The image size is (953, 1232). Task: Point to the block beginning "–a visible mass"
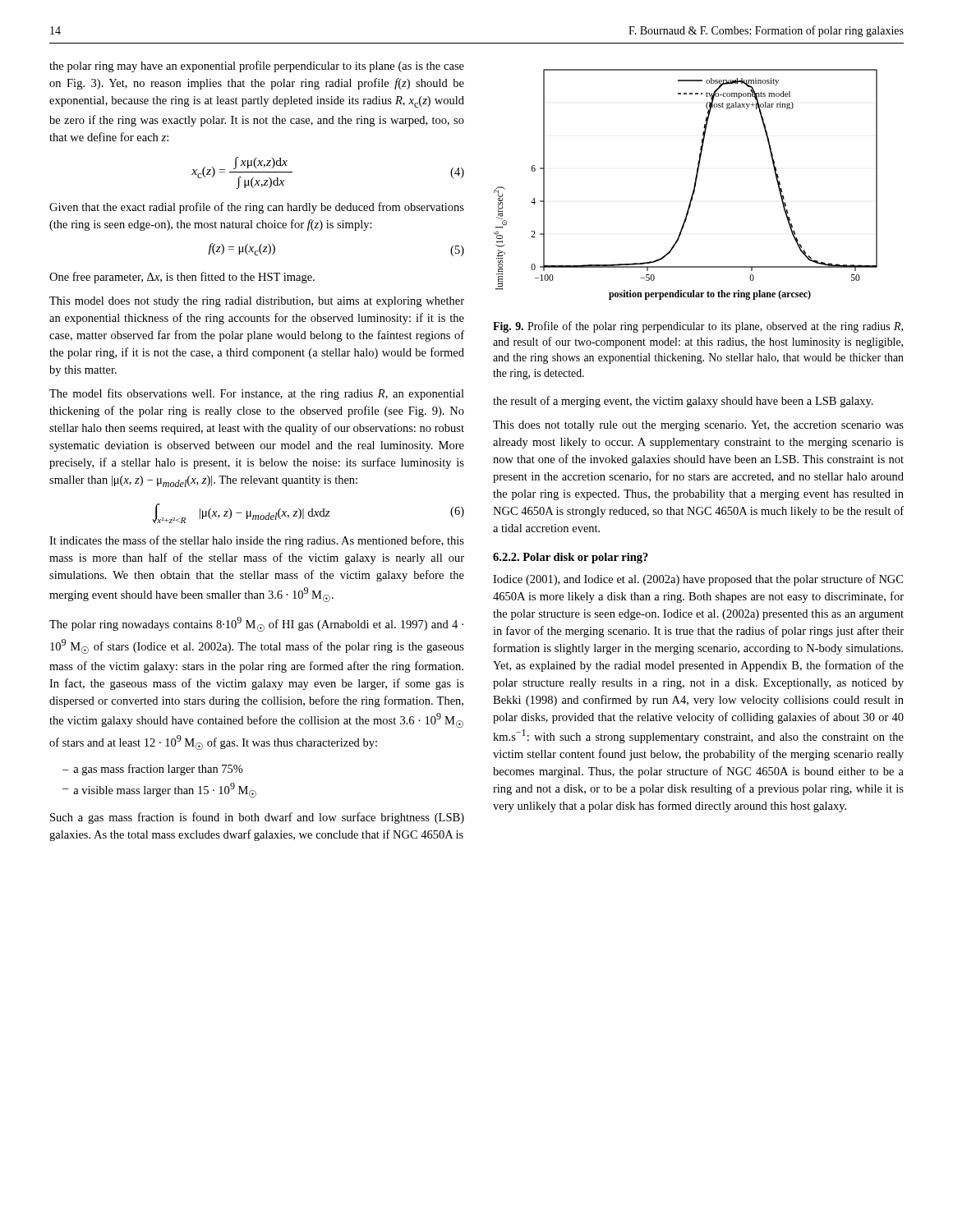[x=160, y=791]
